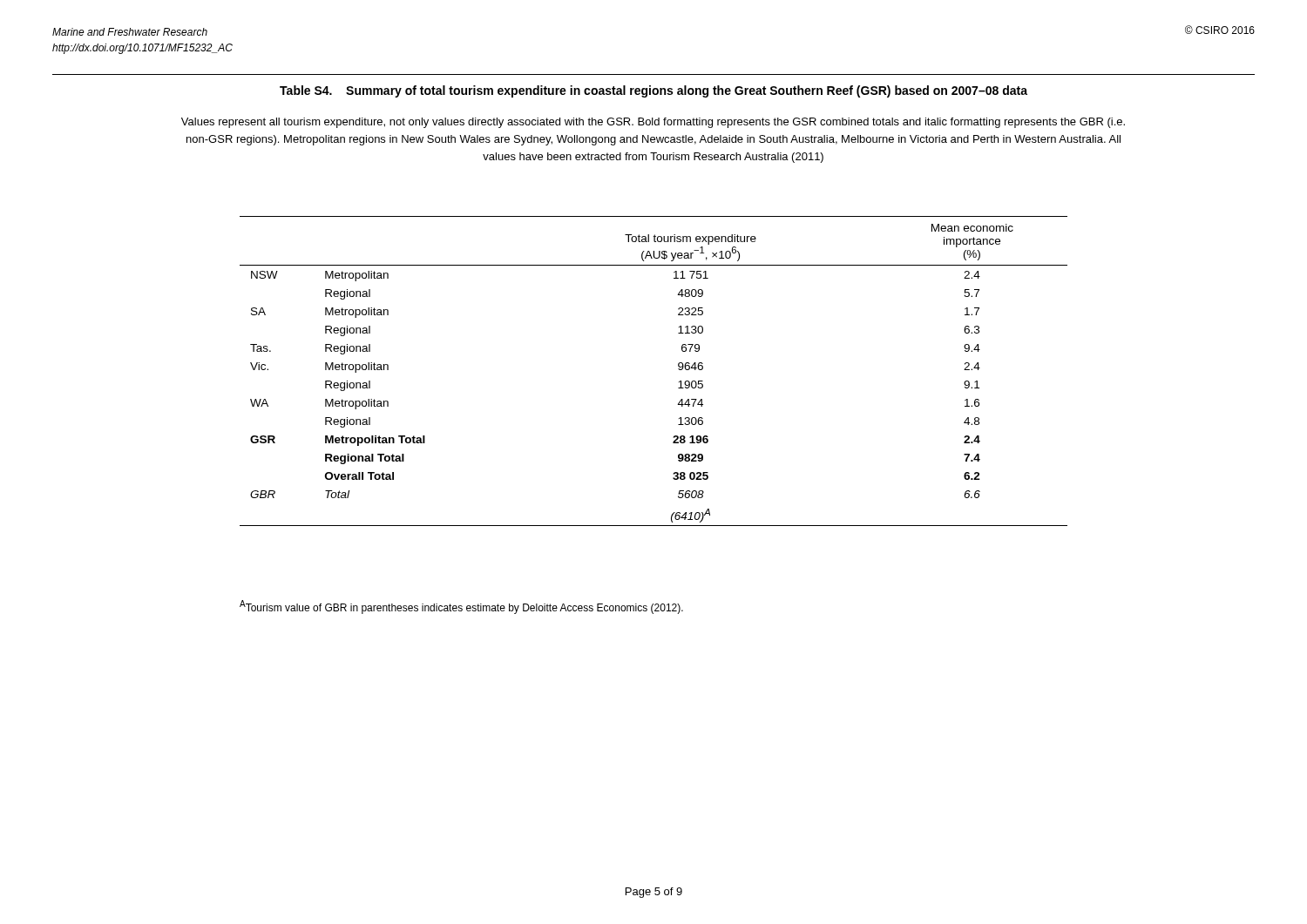Locate the footnote that says "ATourism value of"
The width and height of the screenshot is (1307, 924).
(x=462, y=607)
